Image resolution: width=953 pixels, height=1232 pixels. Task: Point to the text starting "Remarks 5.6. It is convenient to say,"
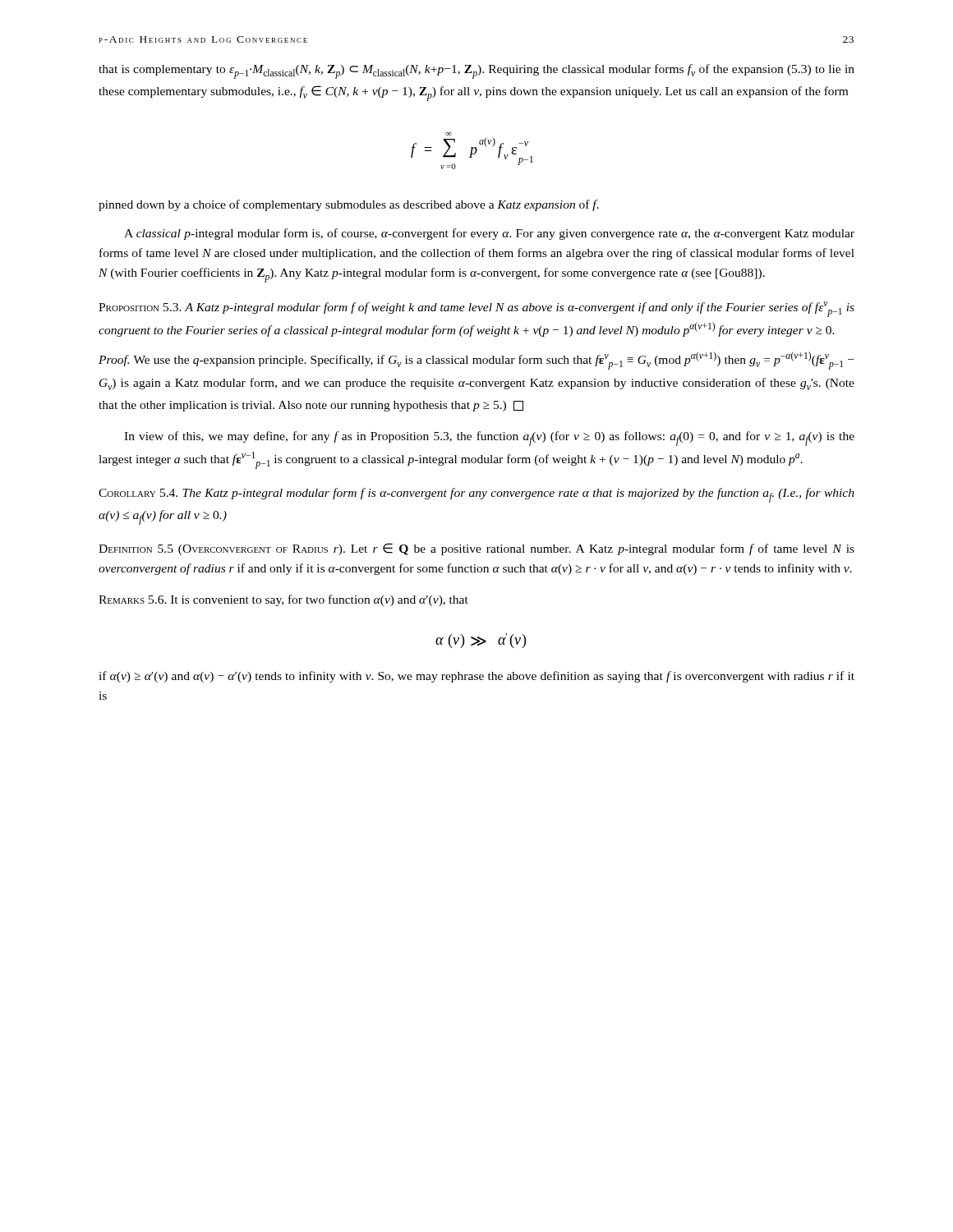(476, 600)
